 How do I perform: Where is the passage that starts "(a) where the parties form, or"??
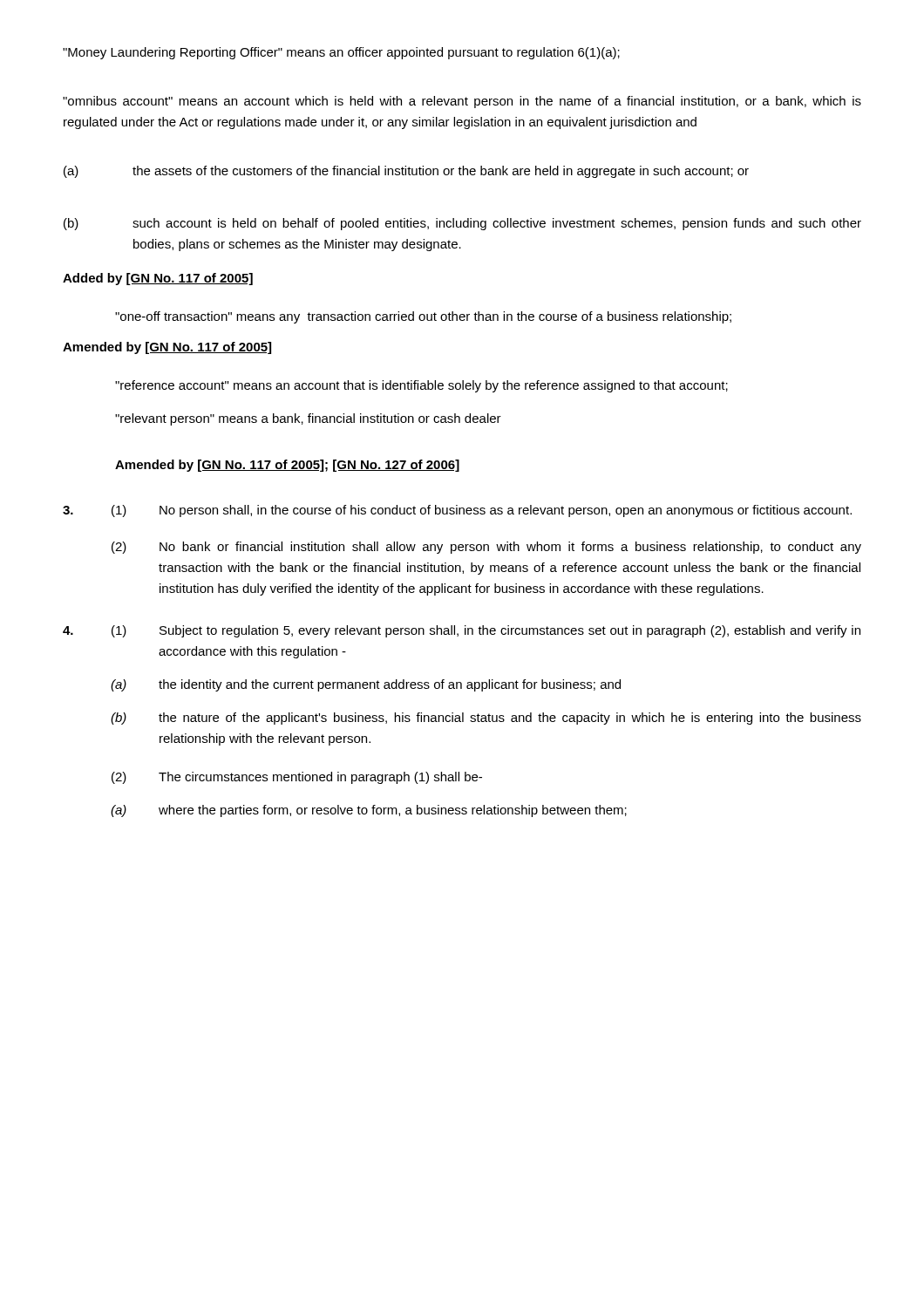[486, 810]
